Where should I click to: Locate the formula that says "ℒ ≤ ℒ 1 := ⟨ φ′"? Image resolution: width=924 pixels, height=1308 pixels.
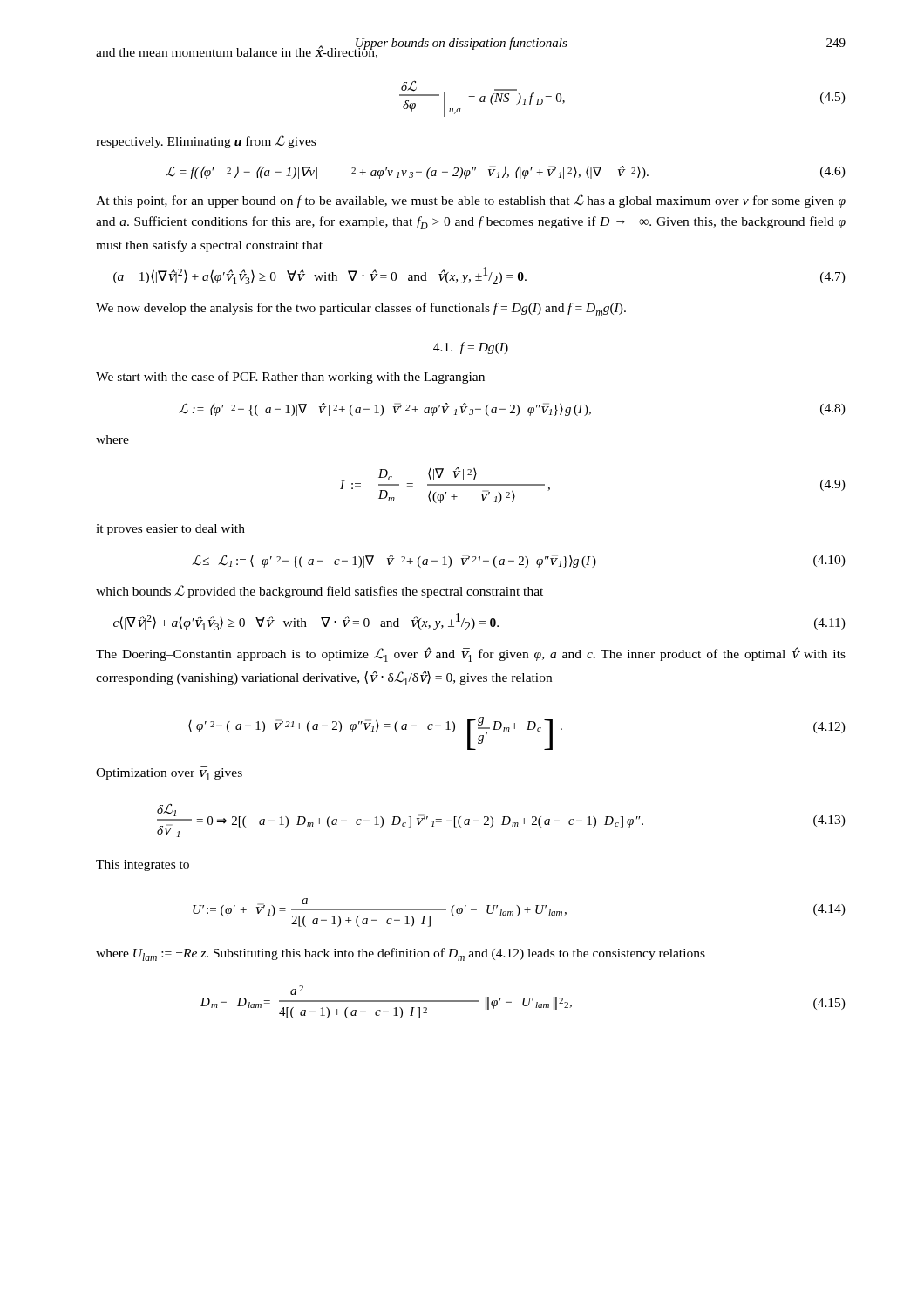(x=519, y=560)
